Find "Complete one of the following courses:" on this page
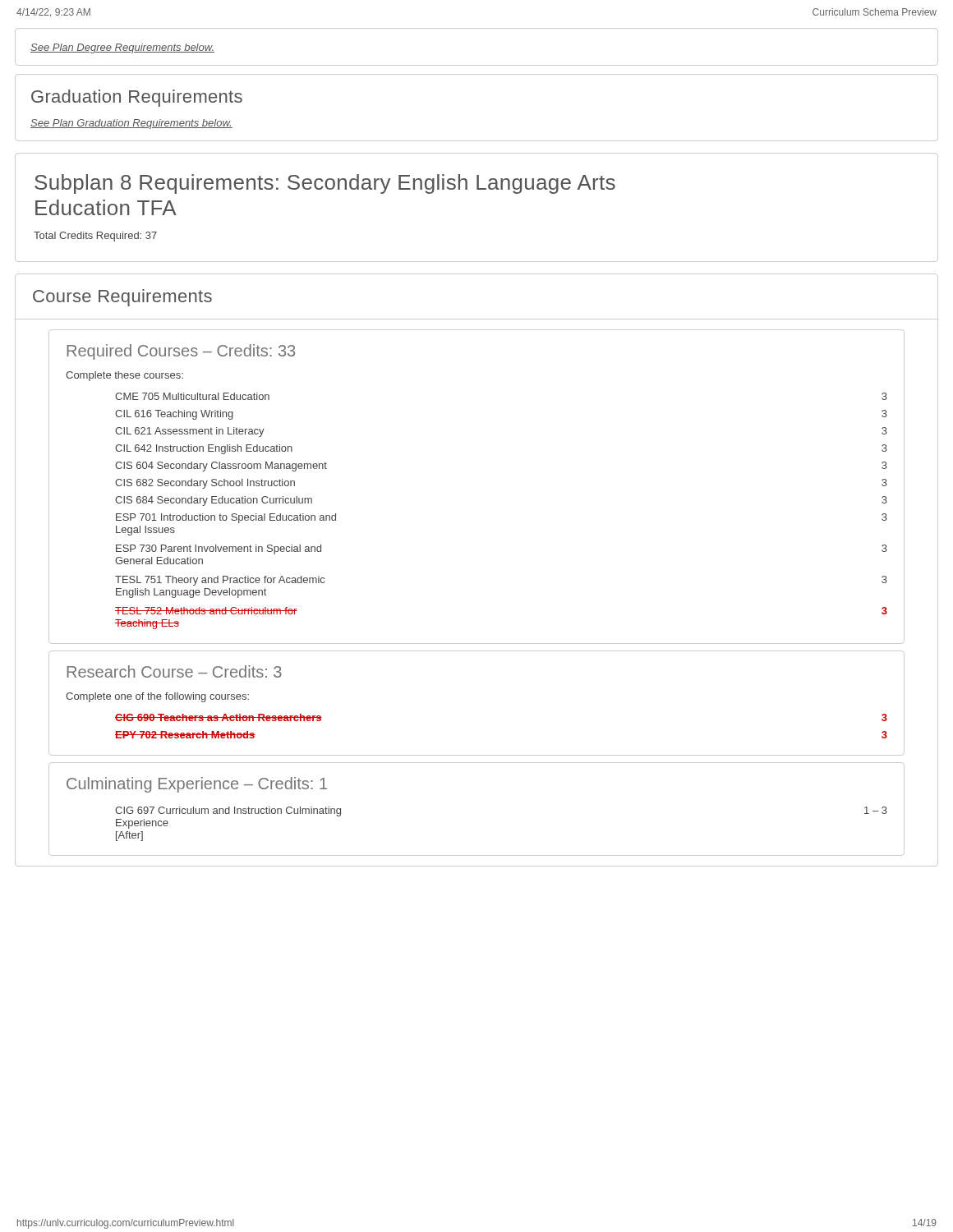 [x=158, y=696]
